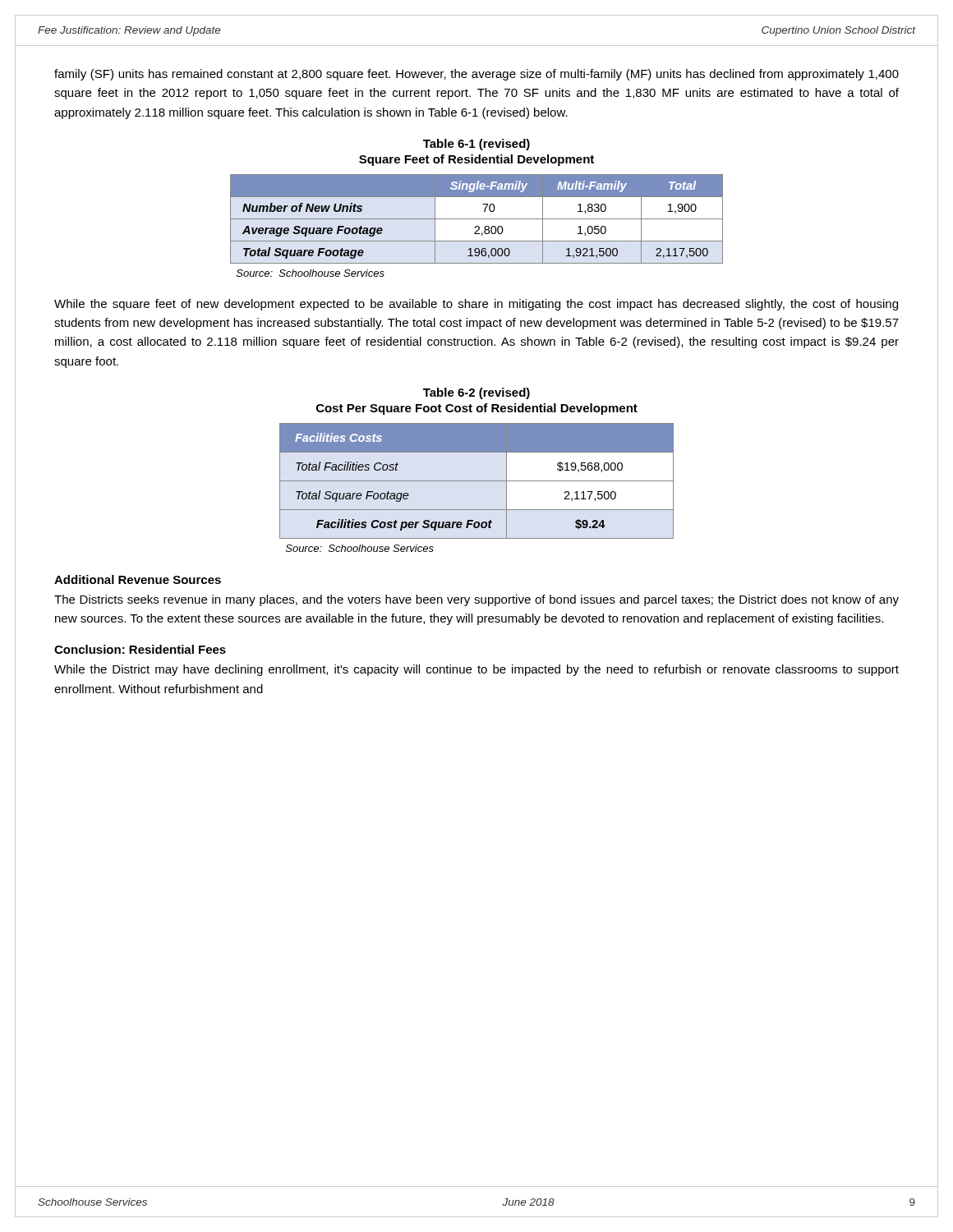
Task: Find the section header that reads "Conclusion: Residential Fees"
Action: (x=140, y=649)
